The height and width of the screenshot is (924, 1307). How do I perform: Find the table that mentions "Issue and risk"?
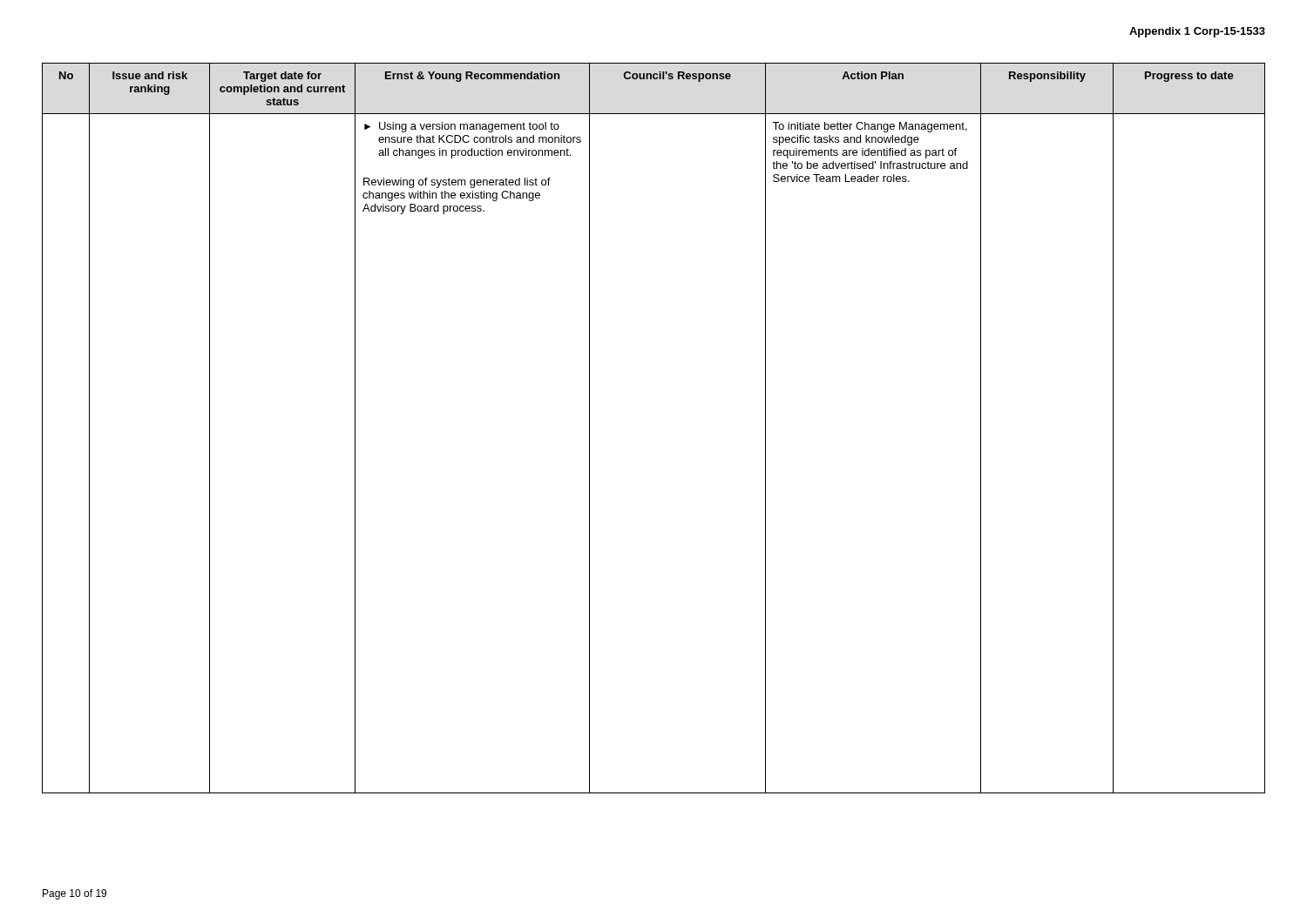(654, 428)
